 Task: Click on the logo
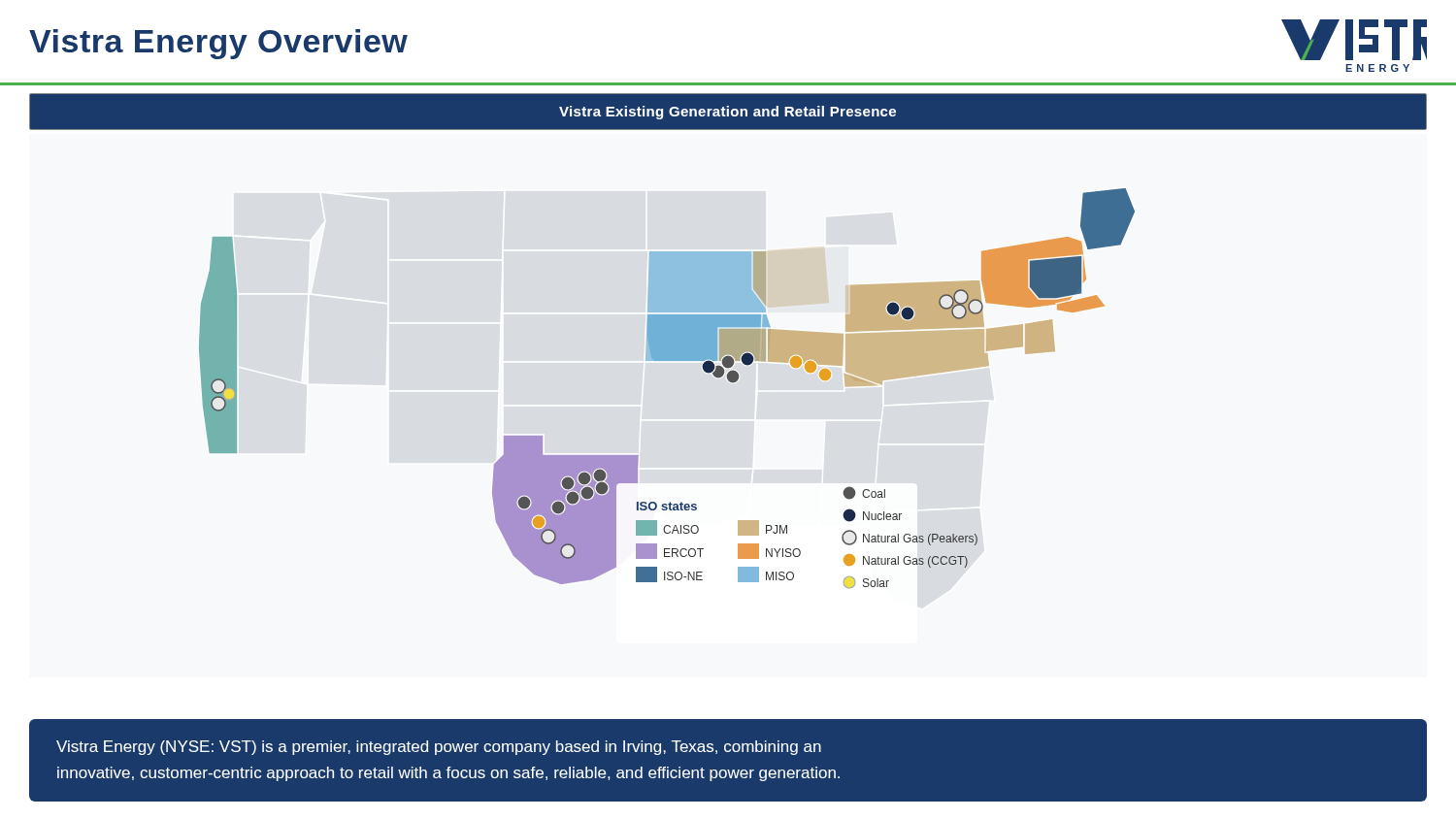(x=1349, y=41)
